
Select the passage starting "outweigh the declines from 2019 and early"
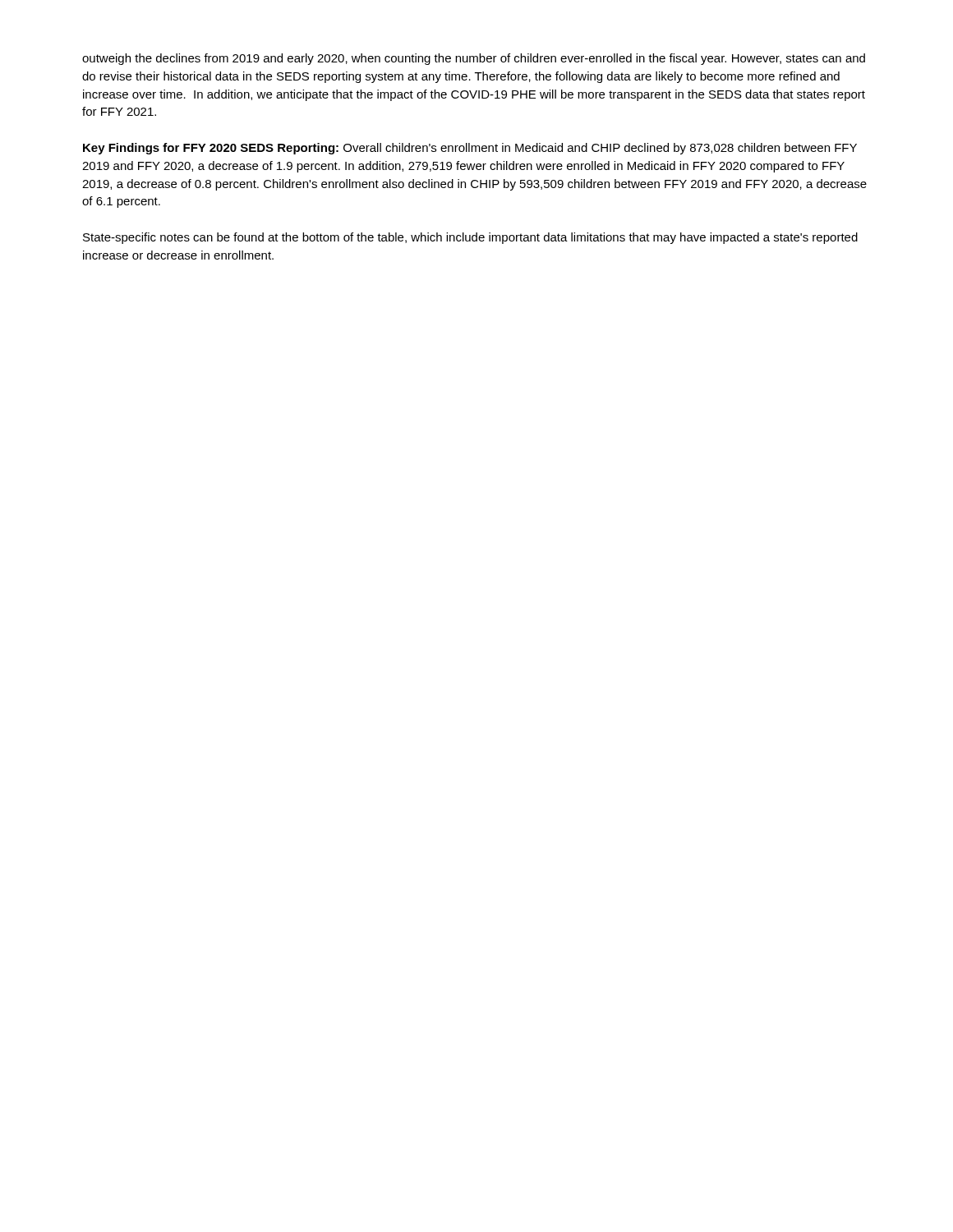474,85
